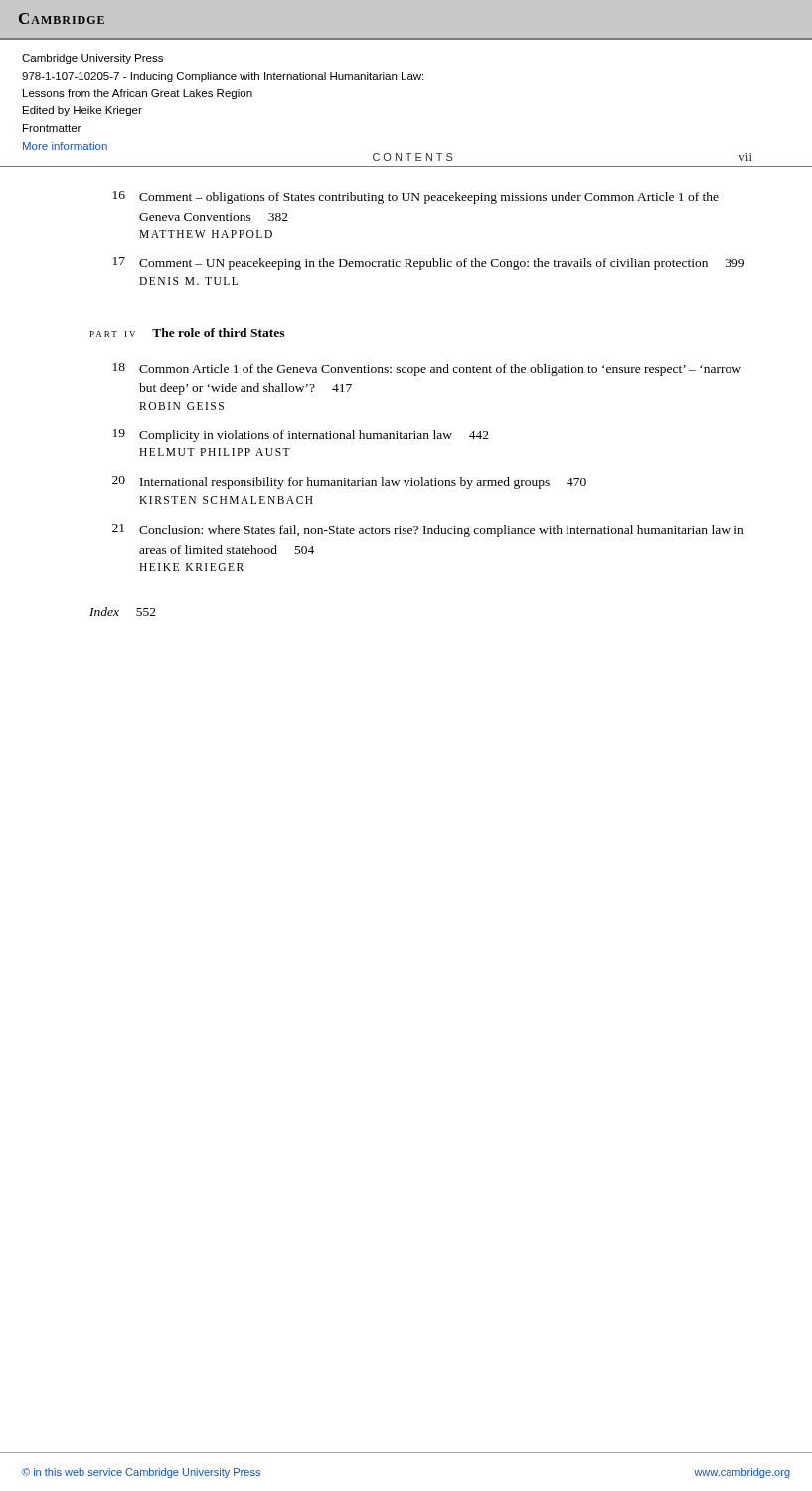
Task: Select the list item with the text "18 Common Article 1"
Action: coord(427,369)
